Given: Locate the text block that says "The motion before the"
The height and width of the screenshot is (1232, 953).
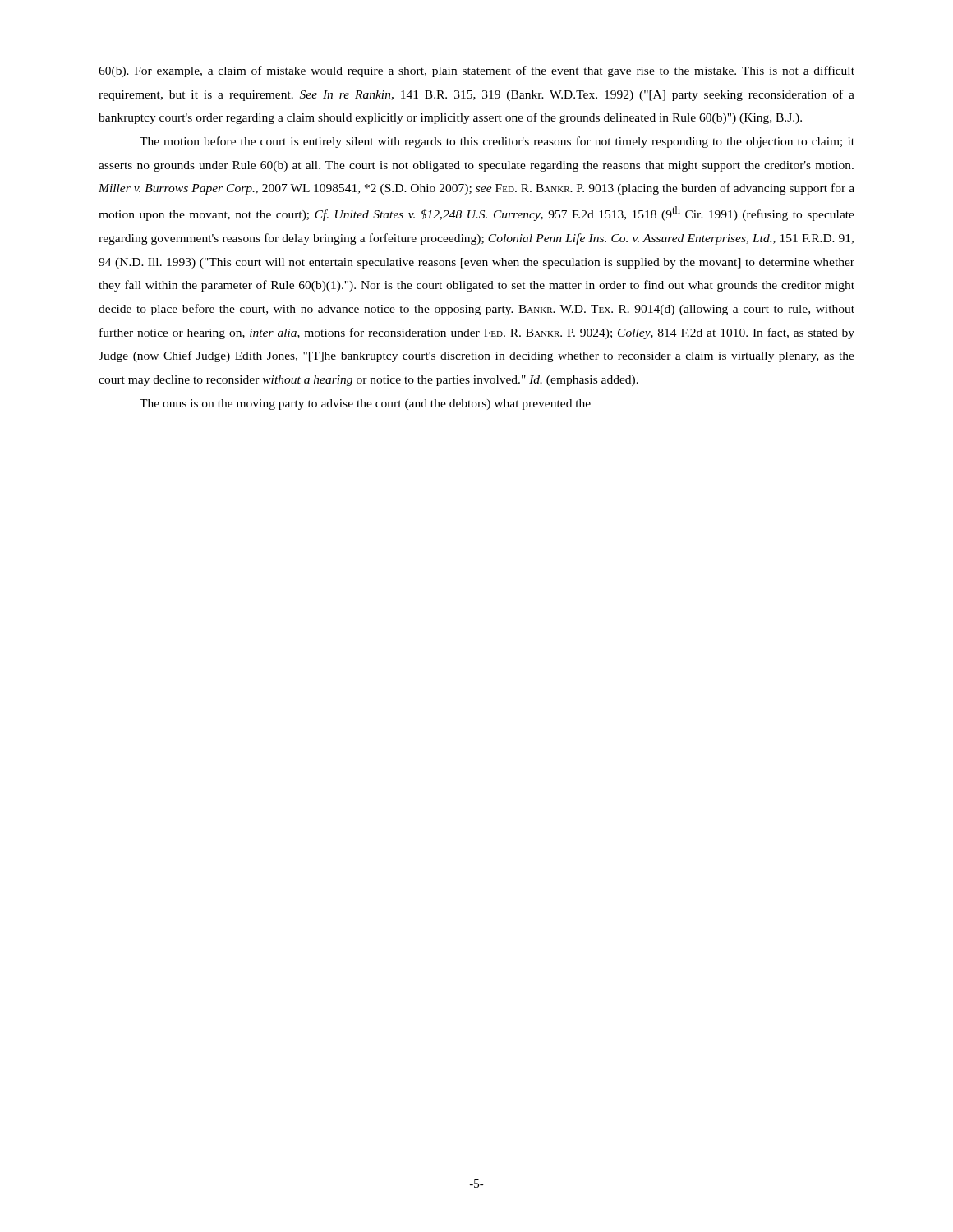Looking at the screenshot, I should click(x=476, y=261).
